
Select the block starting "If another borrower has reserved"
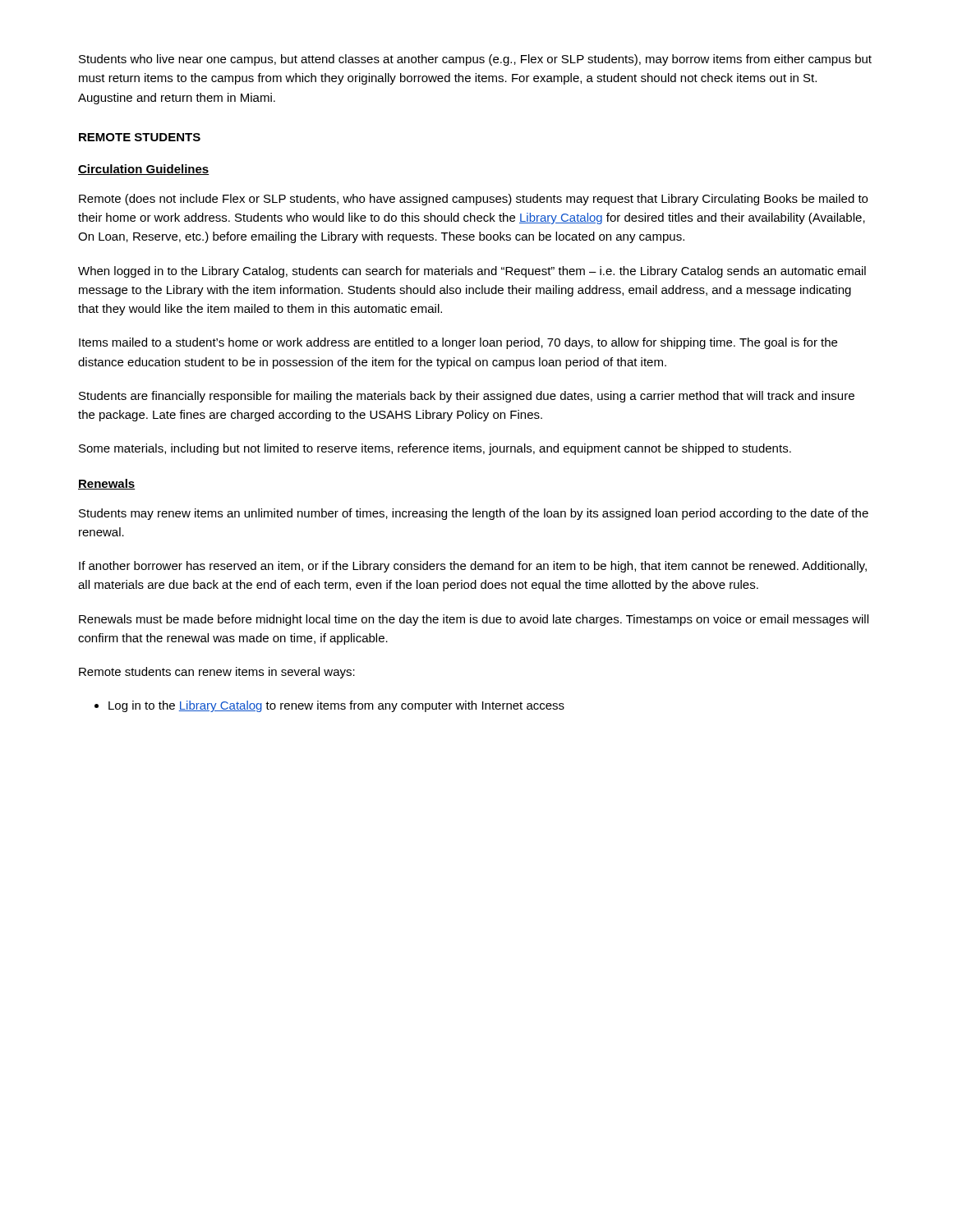click(473, 575)
